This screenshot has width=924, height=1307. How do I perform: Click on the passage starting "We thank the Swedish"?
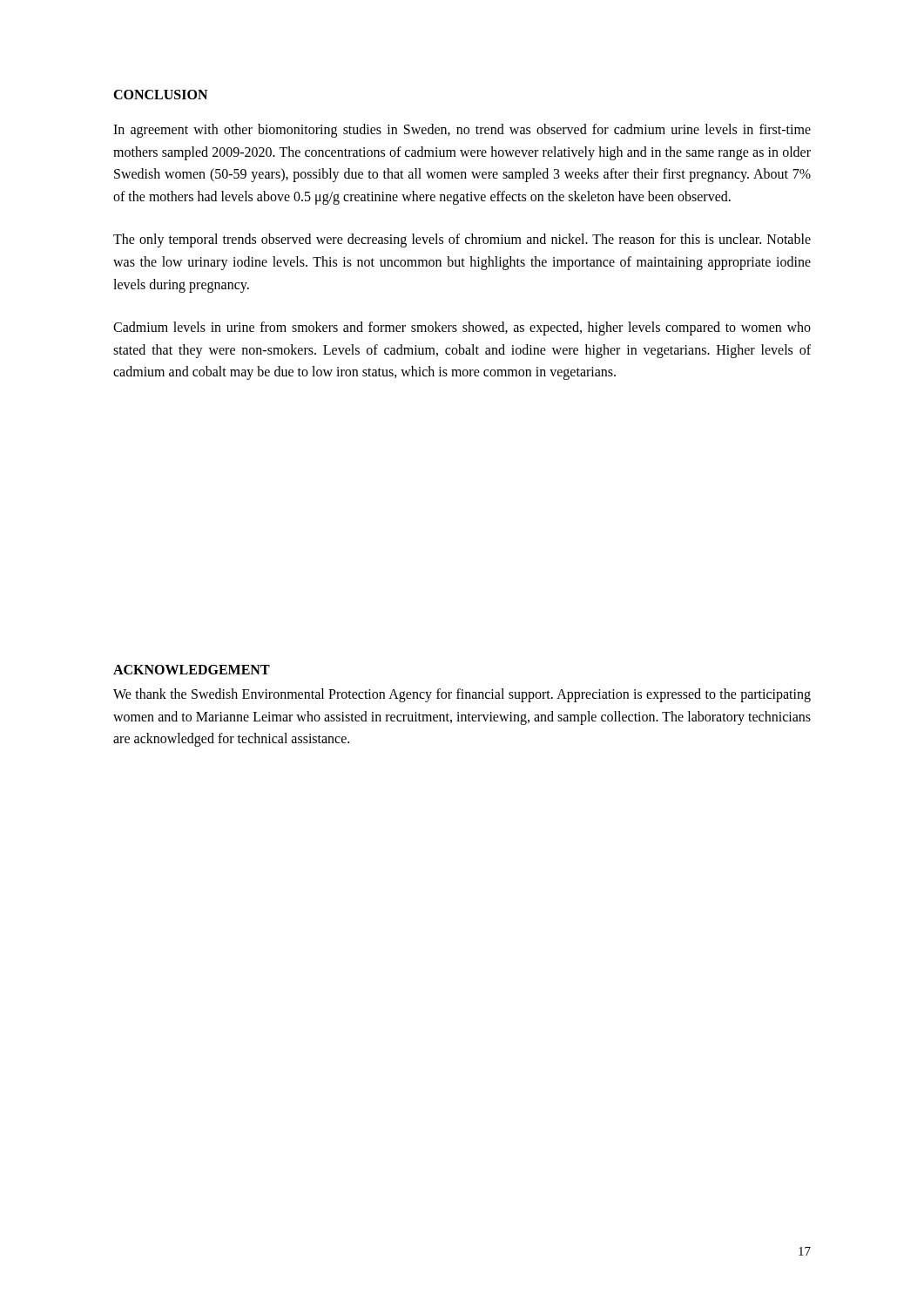462,716
